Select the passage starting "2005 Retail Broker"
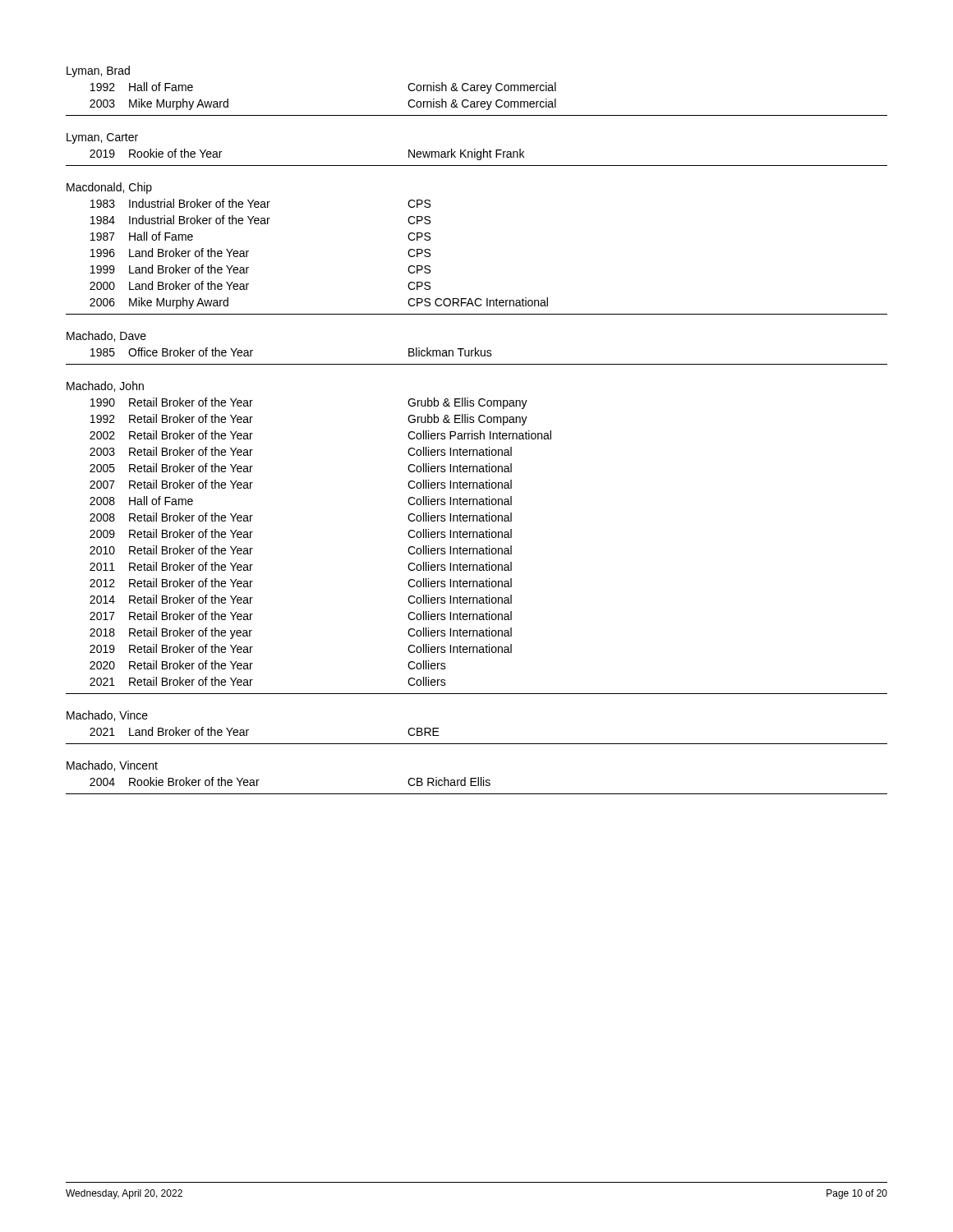The height and width of the screenshot is (1232, 953). pyautogui.click(x=476, y=468)
